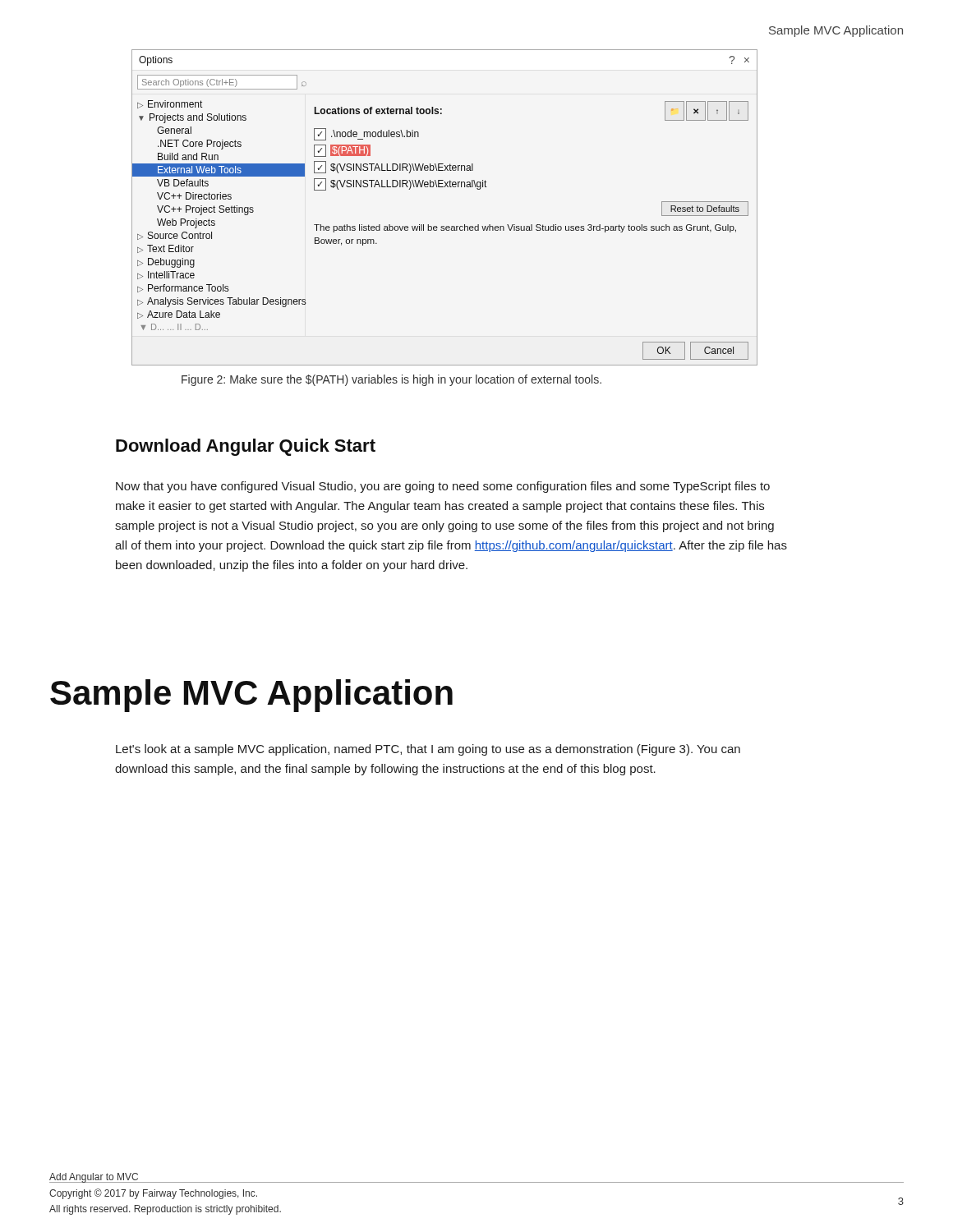Click the passage that begins "Let's look at a sample"

tap(428, 758)
